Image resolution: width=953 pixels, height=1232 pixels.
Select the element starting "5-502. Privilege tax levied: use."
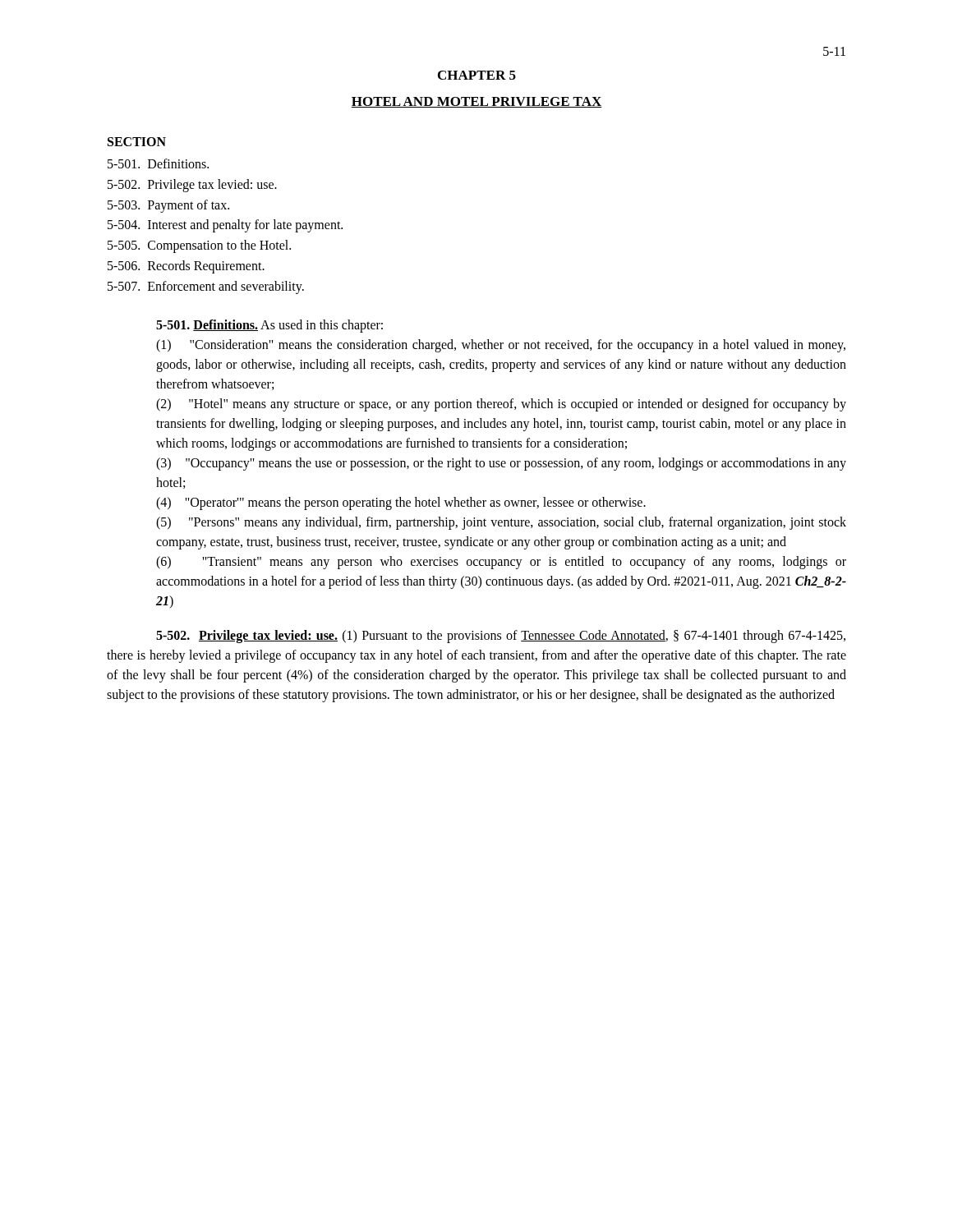coord(192,184)
